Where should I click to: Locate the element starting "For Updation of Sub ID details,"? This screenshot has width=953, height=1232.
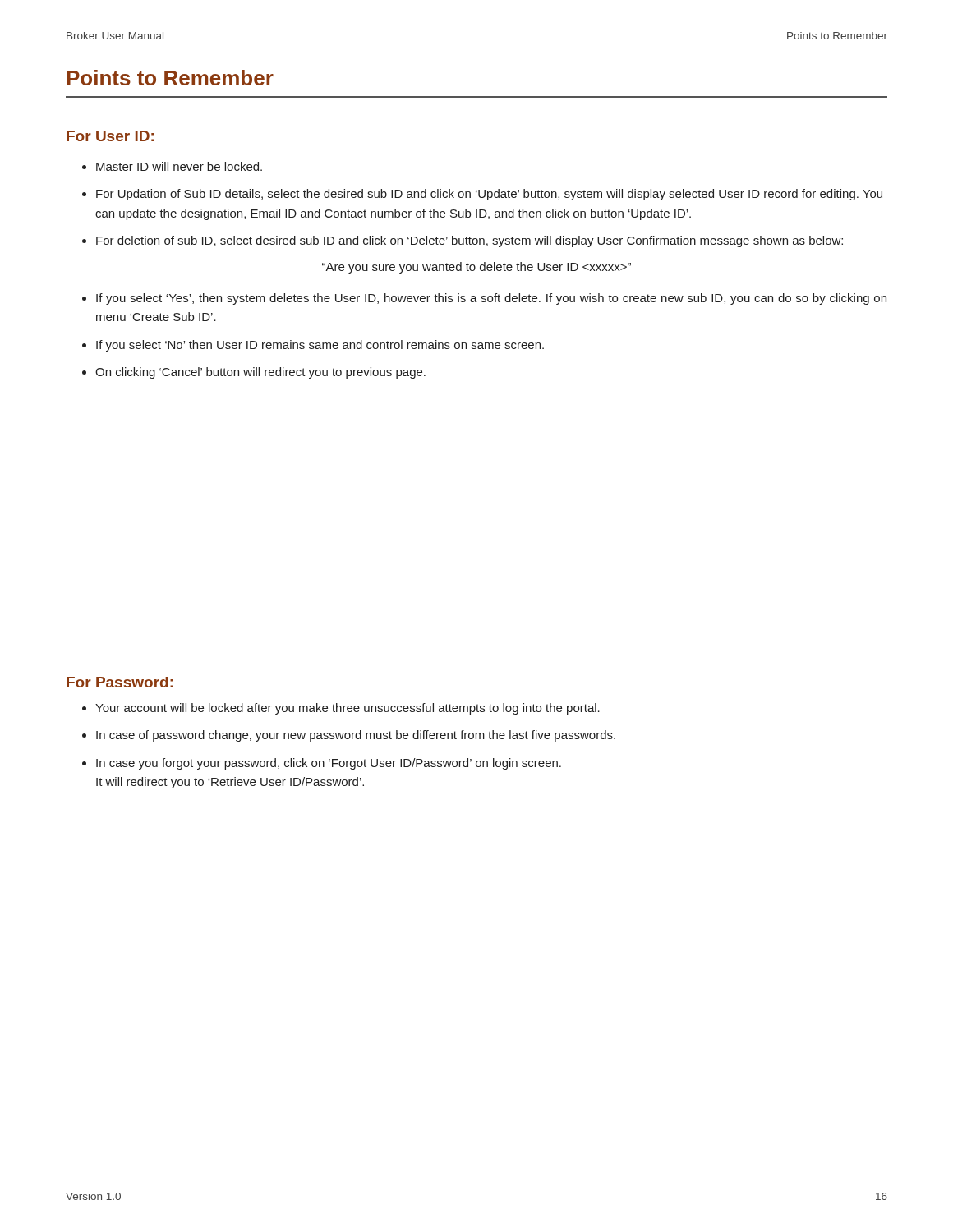[476, 203]
